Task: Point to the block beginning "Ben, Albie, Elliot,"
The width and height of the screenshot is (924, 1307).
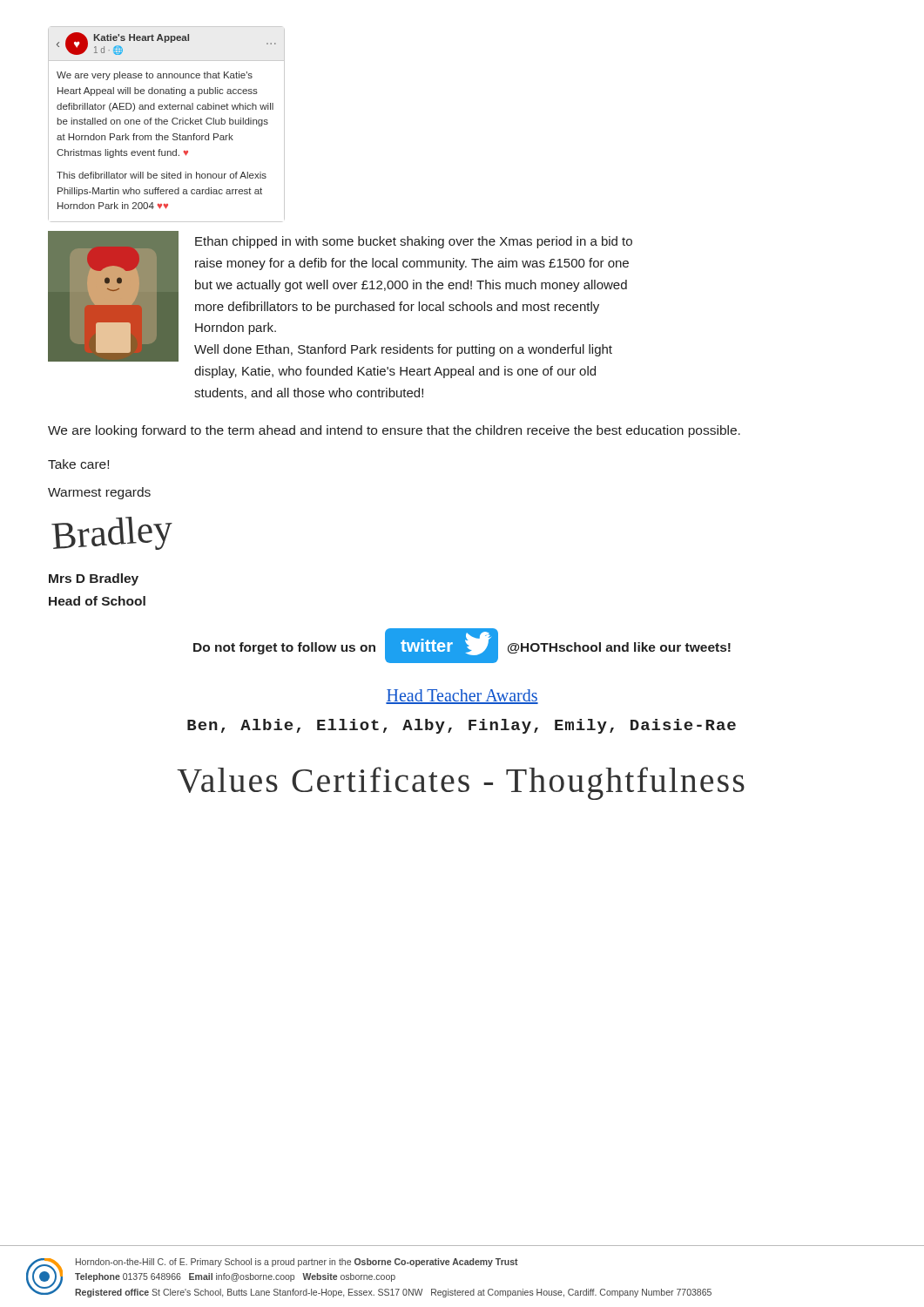Action: click(462, 726)
